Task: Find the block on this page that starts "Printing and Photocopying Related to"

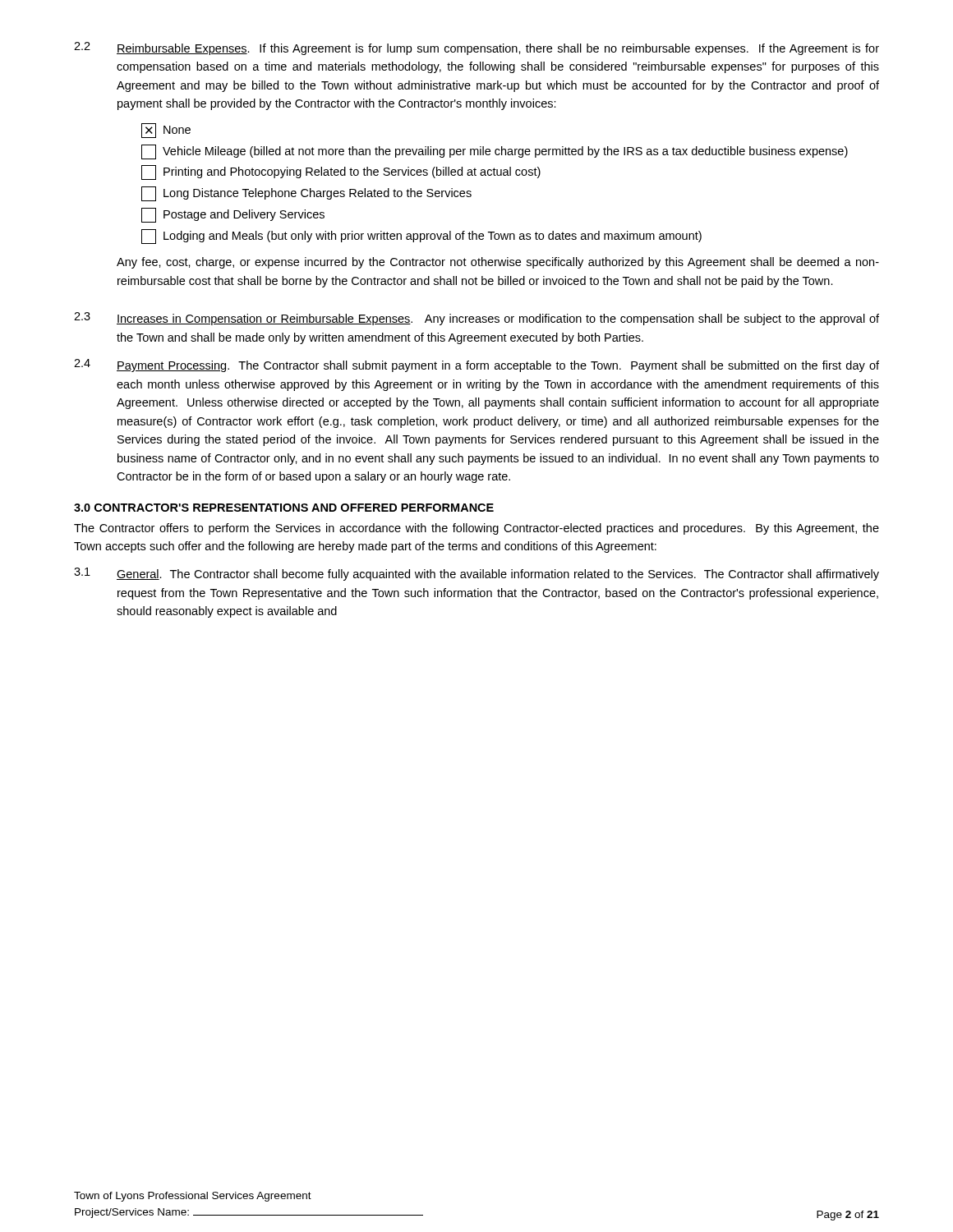Action: pos(510,173)
